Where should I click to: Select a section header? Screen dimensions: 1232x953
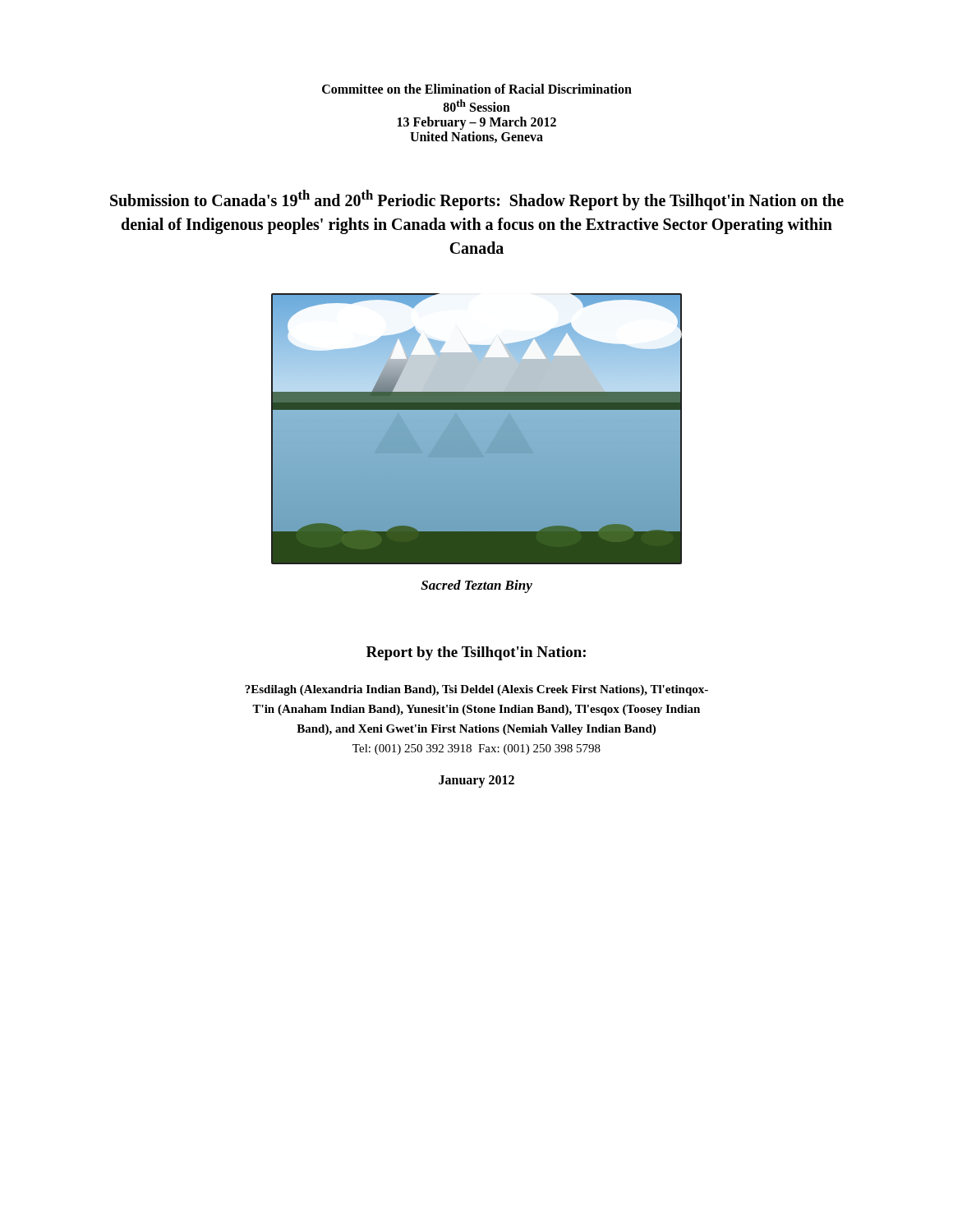[x=476, y=652]
